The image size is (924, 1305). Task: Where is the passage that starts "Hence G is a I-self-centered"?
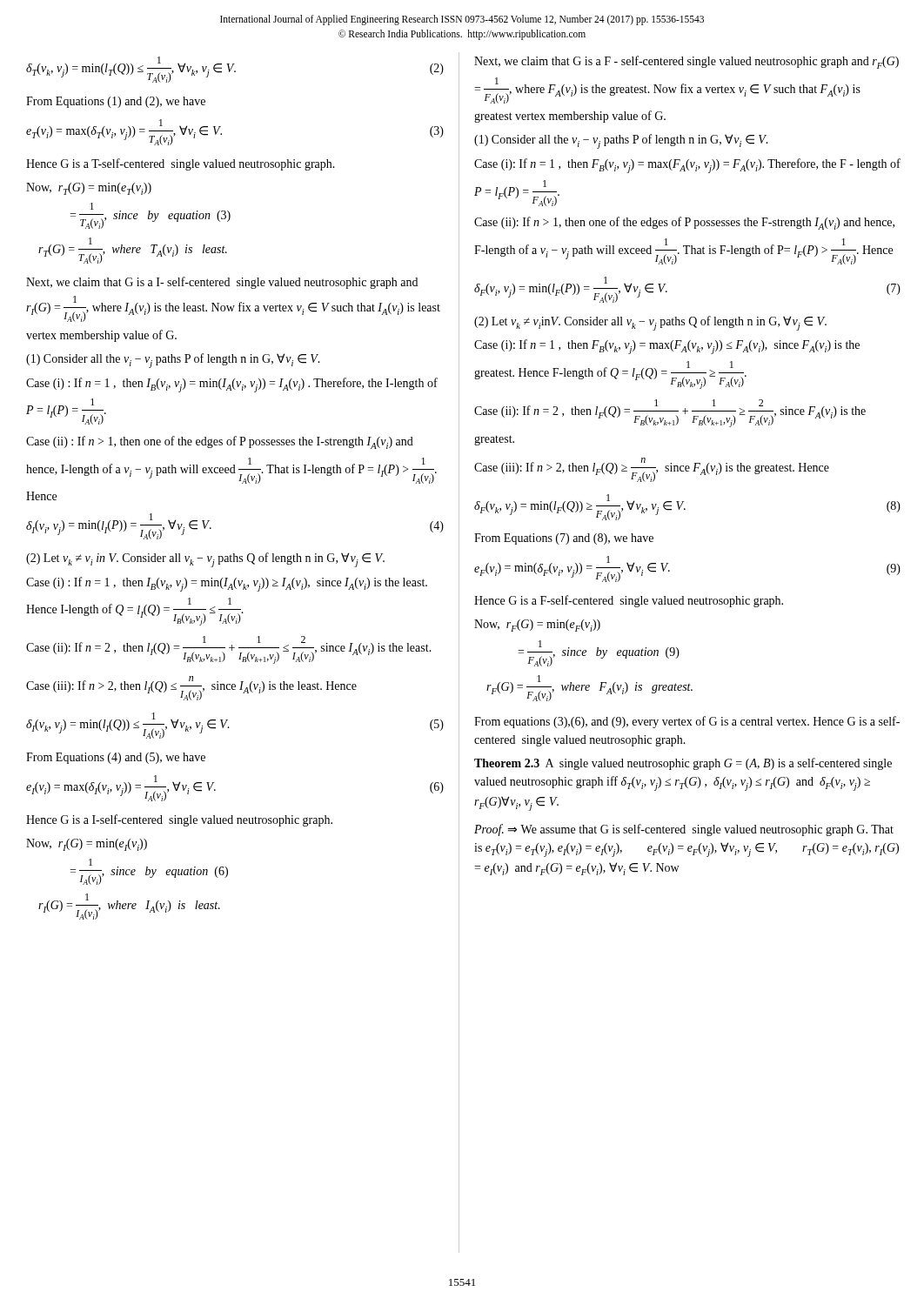(180, 820)
